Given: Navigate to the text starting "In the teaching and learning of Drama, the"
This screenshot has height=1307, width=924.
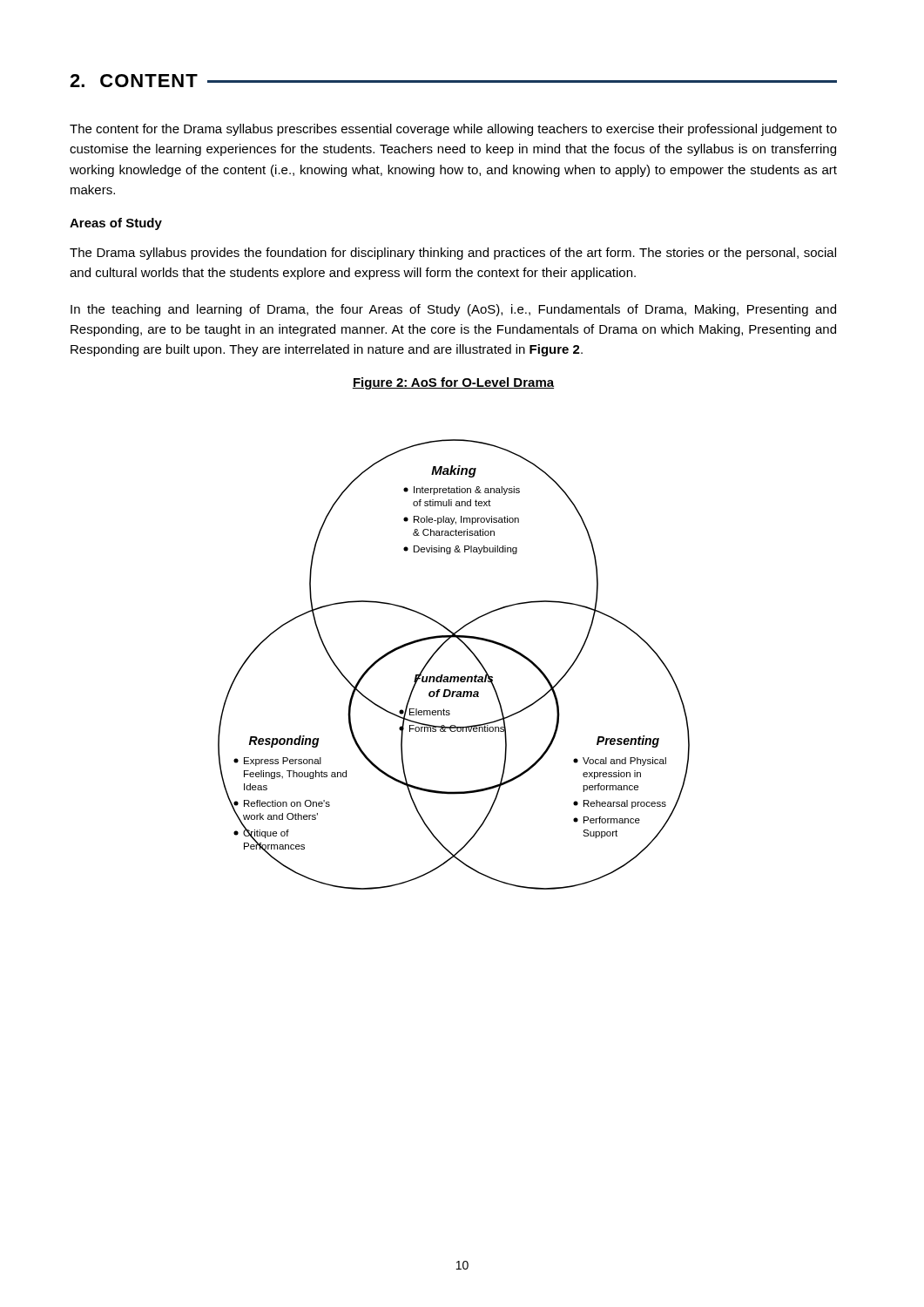Looking at the screenshot, I should coord(453,329).
